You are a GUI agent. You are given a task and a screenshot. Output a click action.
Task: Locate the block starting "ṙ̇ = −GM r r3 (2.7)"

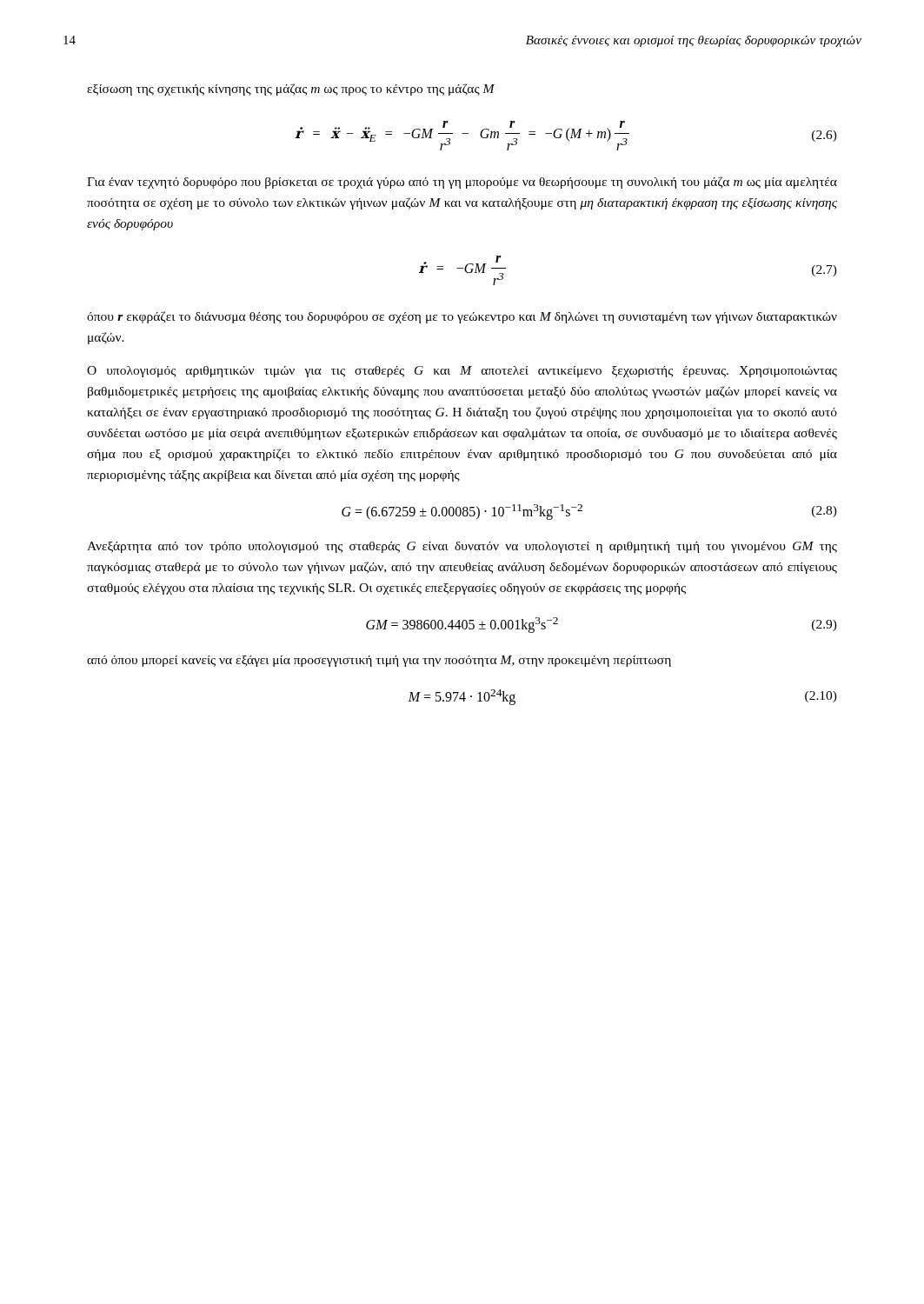click(x=462, y=270)
